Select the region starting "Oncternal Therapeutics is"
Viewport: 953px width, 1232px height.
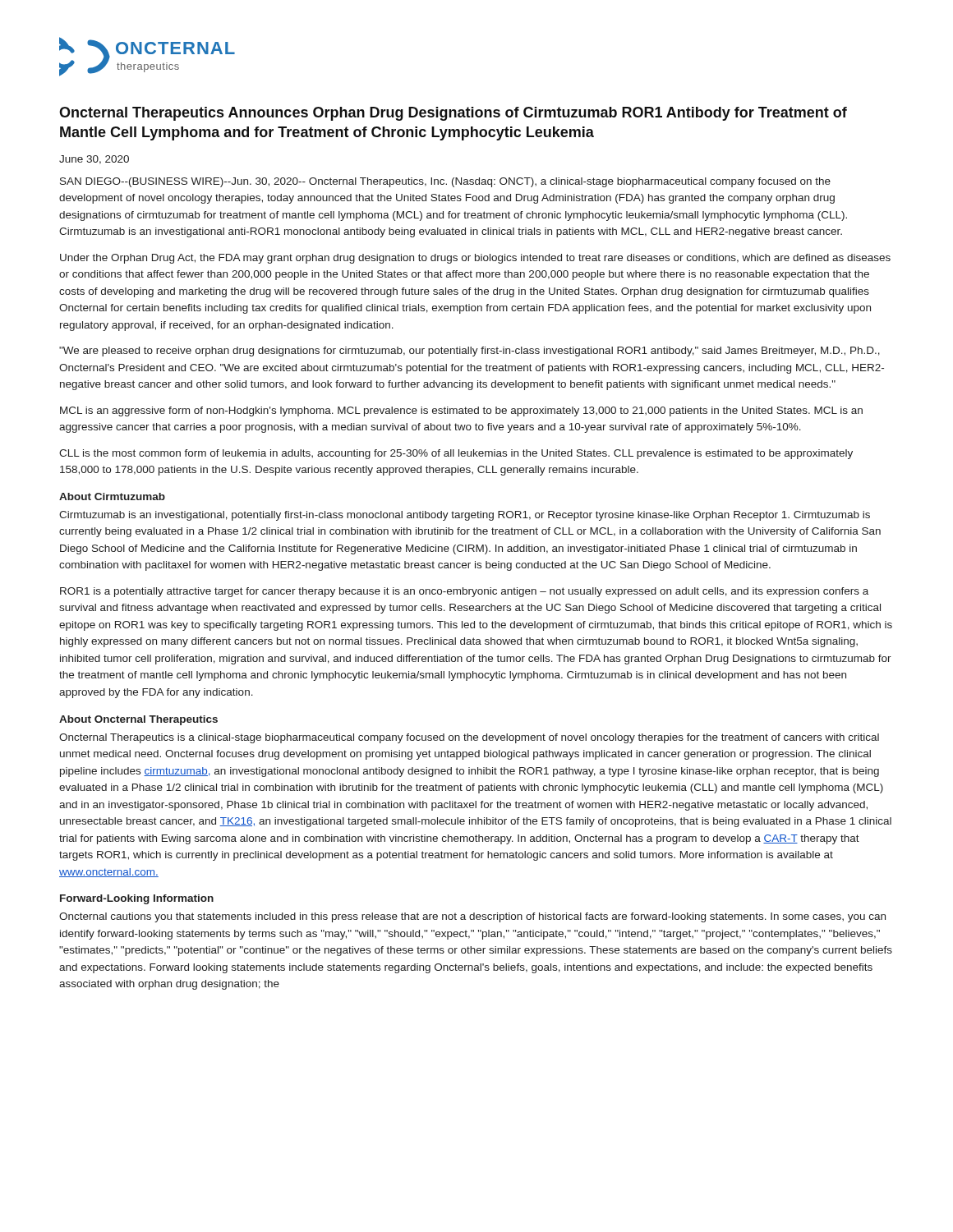pos(476,805)
